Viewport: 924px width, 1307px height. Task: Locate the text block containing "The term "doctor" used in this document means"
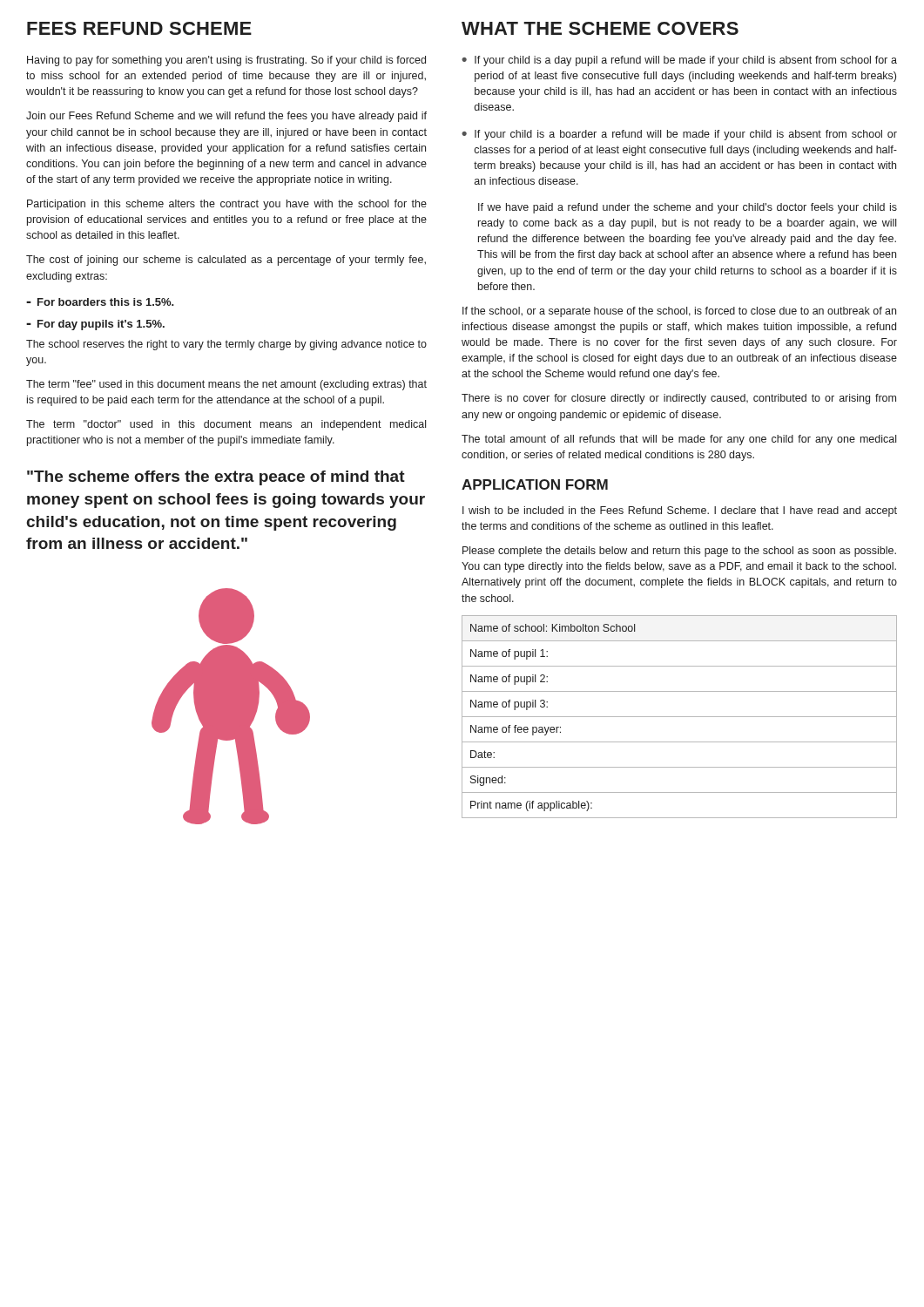point(226,432)
